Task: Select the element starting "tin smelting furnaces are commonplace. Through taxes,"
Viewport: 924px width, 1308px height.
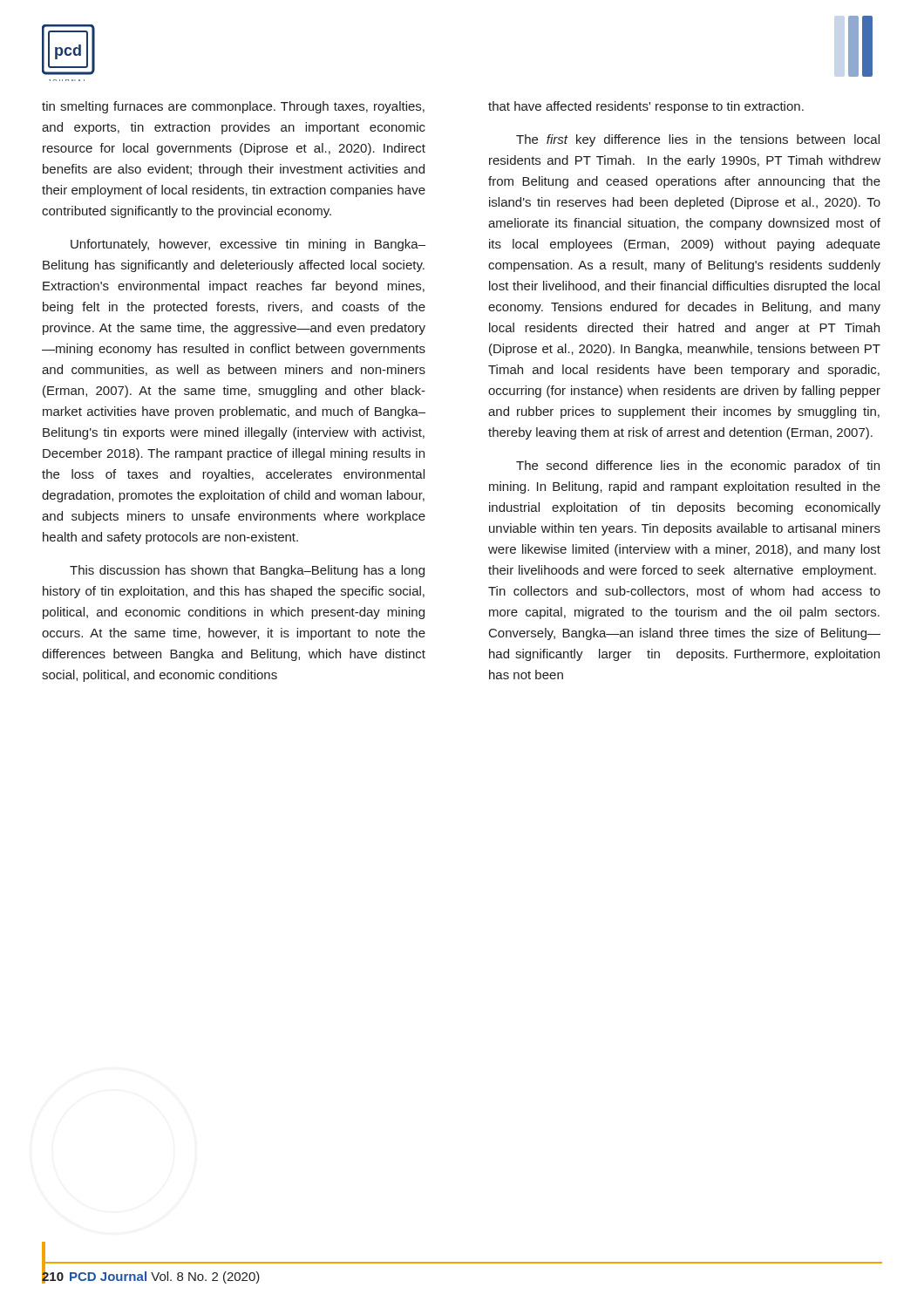Action: 234,159
